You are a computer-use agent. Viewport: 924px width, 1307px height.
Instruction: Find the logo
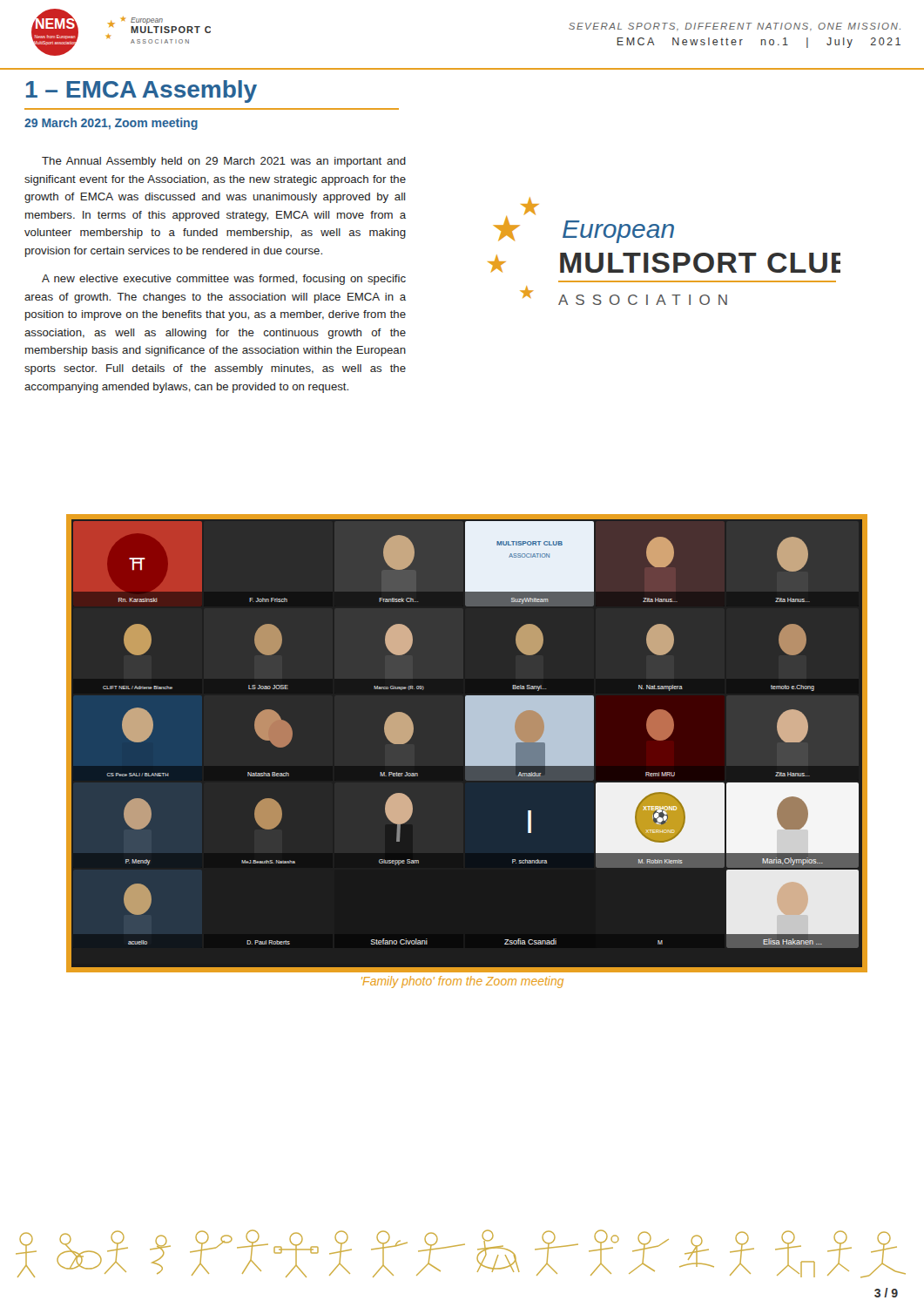[658, 266]
